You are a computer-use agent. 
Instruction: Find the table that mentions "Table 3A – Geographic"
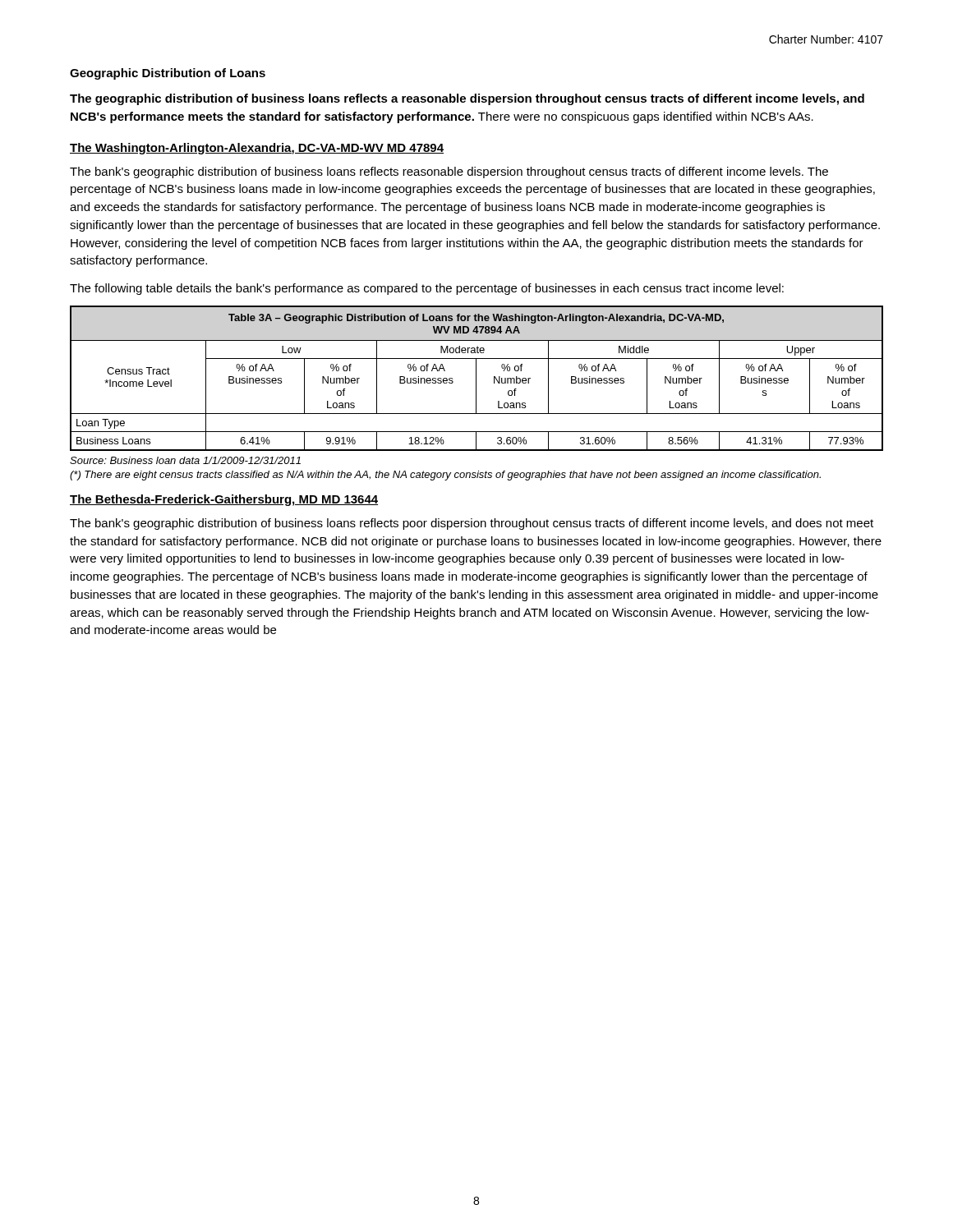pos(476,378)
